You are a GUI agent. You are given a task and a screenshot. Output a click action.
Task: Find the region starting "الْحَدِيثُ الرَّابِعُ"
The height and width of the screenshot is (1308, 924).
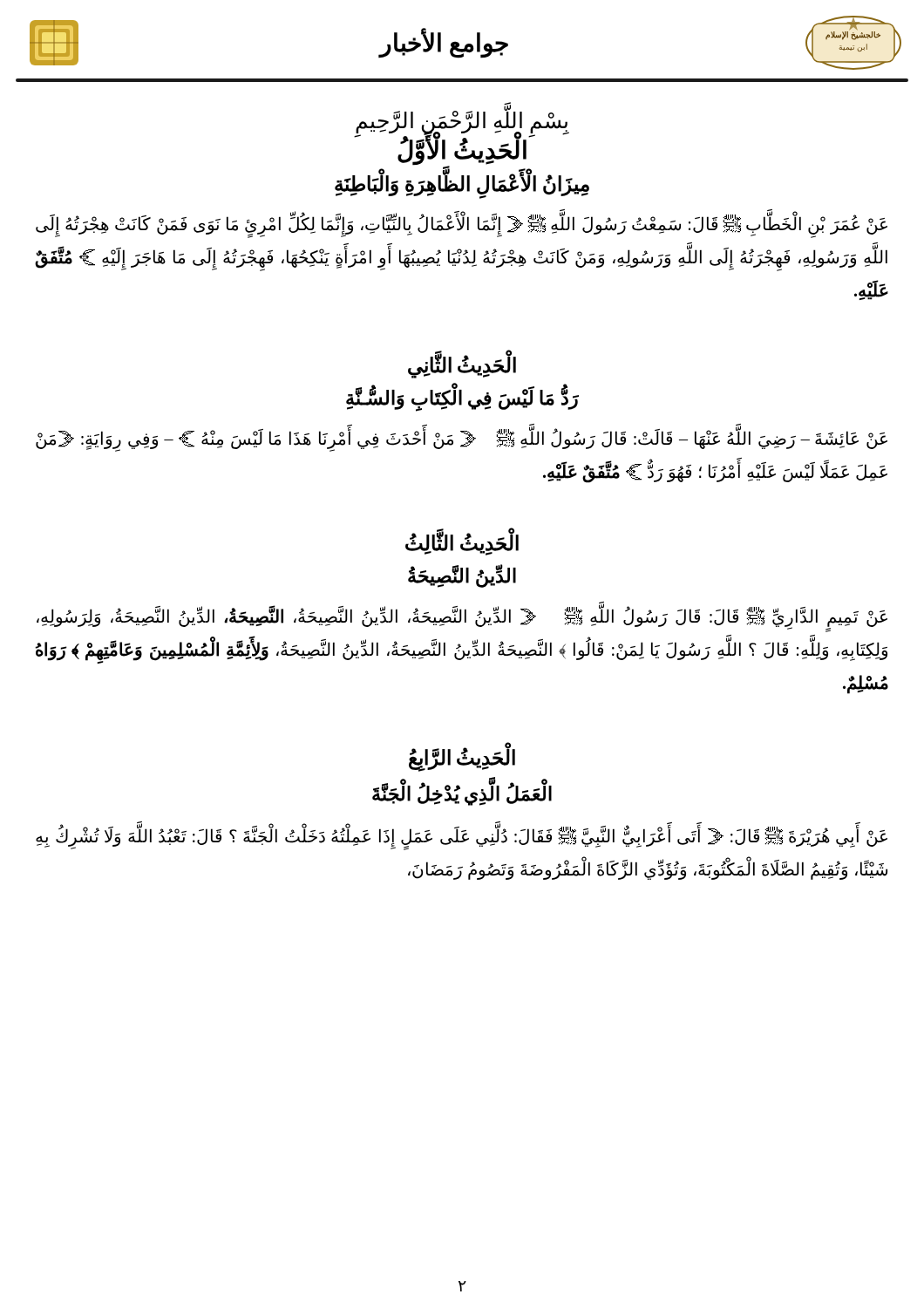point(462,758)
